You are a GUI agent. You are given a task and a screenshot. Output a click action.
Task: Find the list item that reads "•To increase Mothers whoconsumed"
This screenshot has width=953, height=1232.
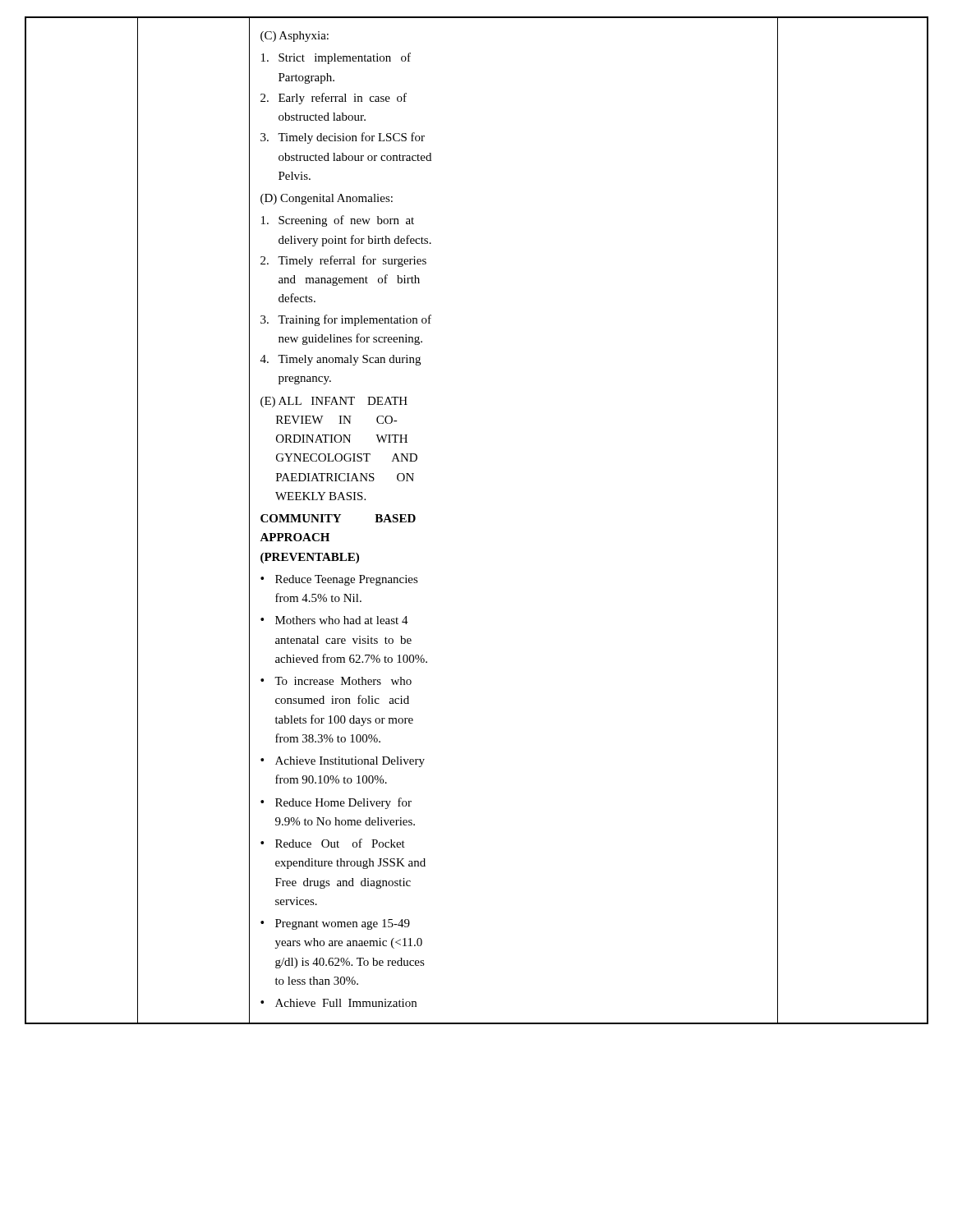tap(337, 710)
